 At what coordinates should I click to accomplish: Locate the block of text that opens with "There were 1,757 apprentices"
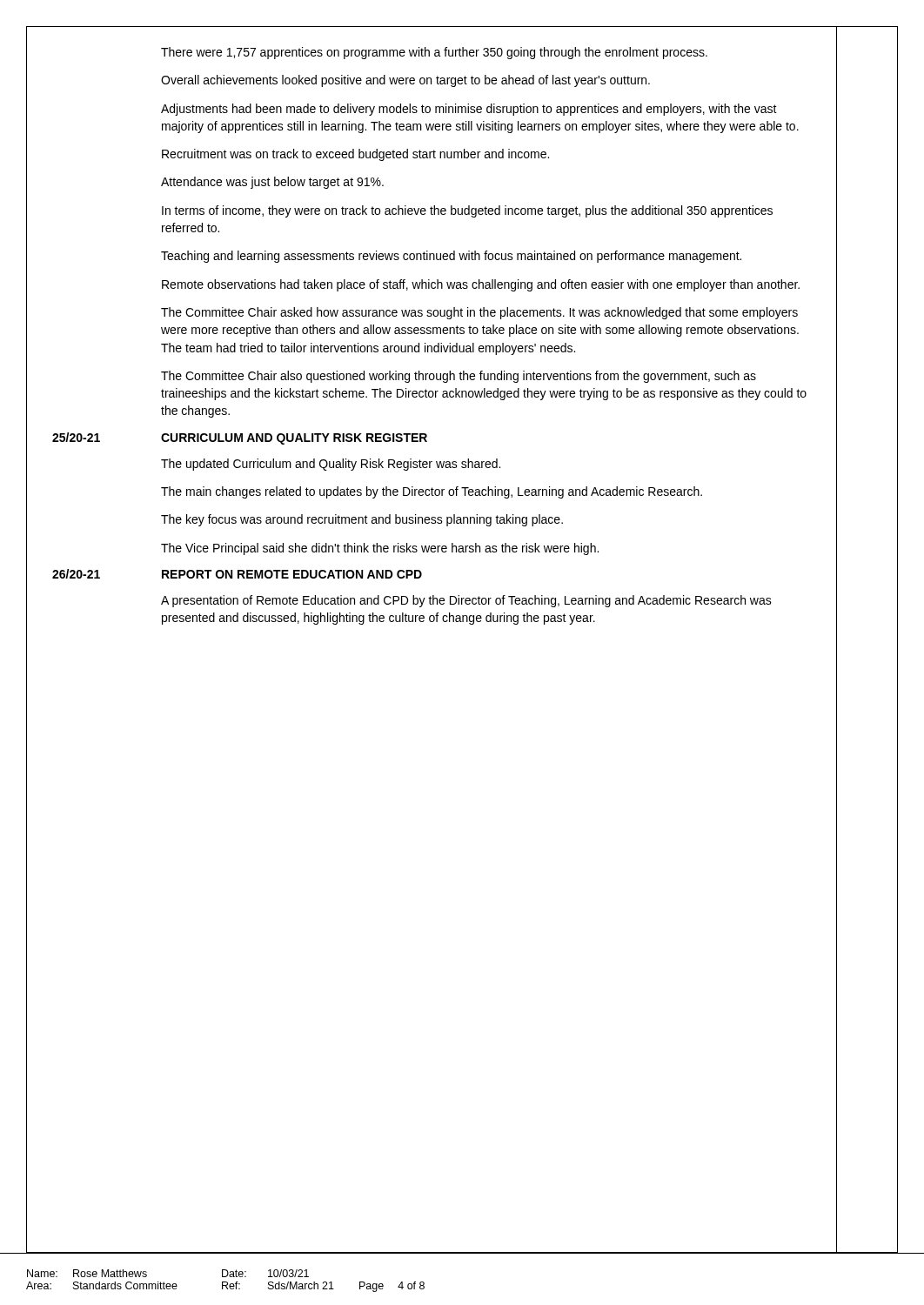435,52
